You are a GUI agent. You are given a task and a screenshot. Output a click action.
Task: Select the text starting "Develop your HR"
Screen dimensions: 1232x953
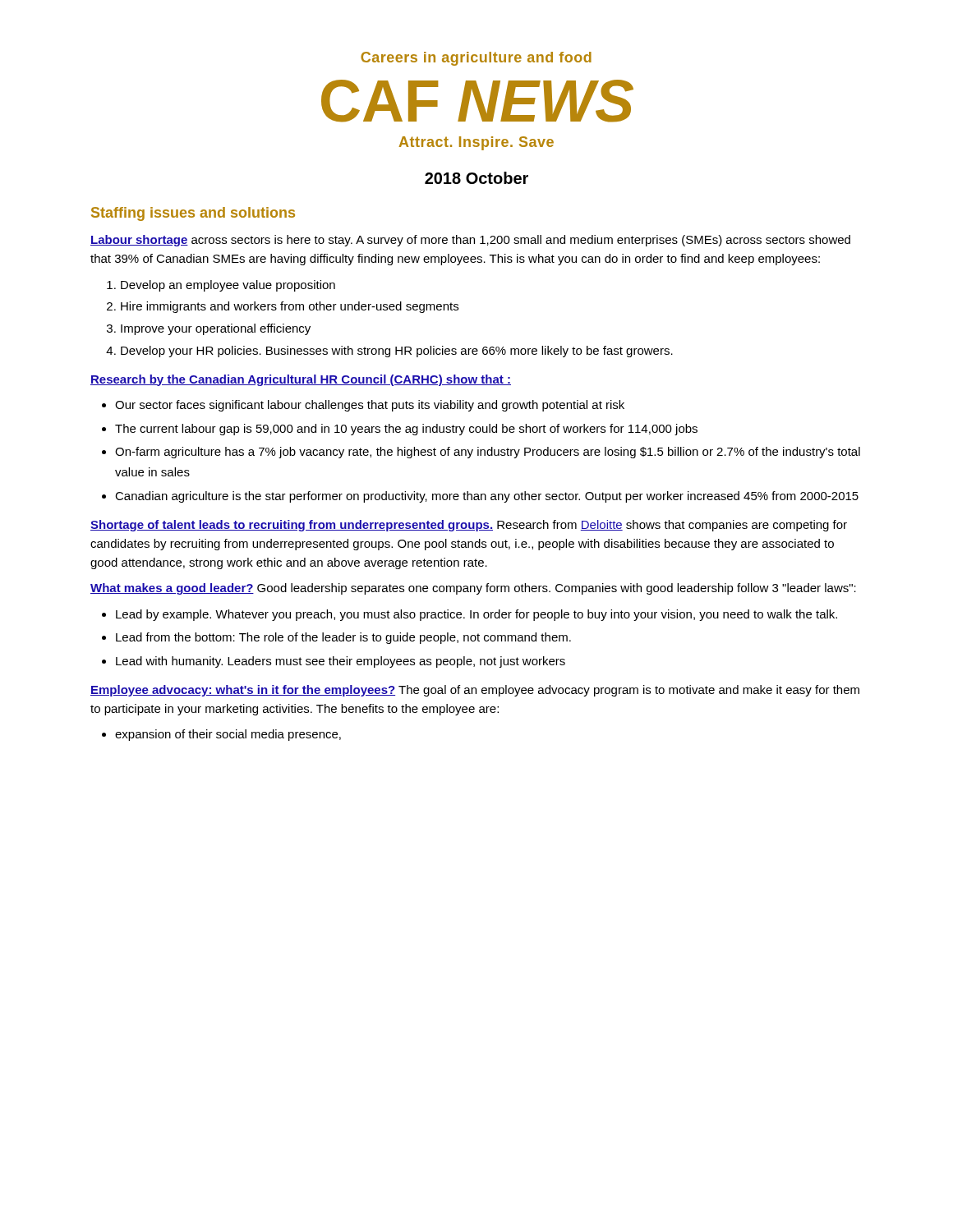[x=397, y=350]
